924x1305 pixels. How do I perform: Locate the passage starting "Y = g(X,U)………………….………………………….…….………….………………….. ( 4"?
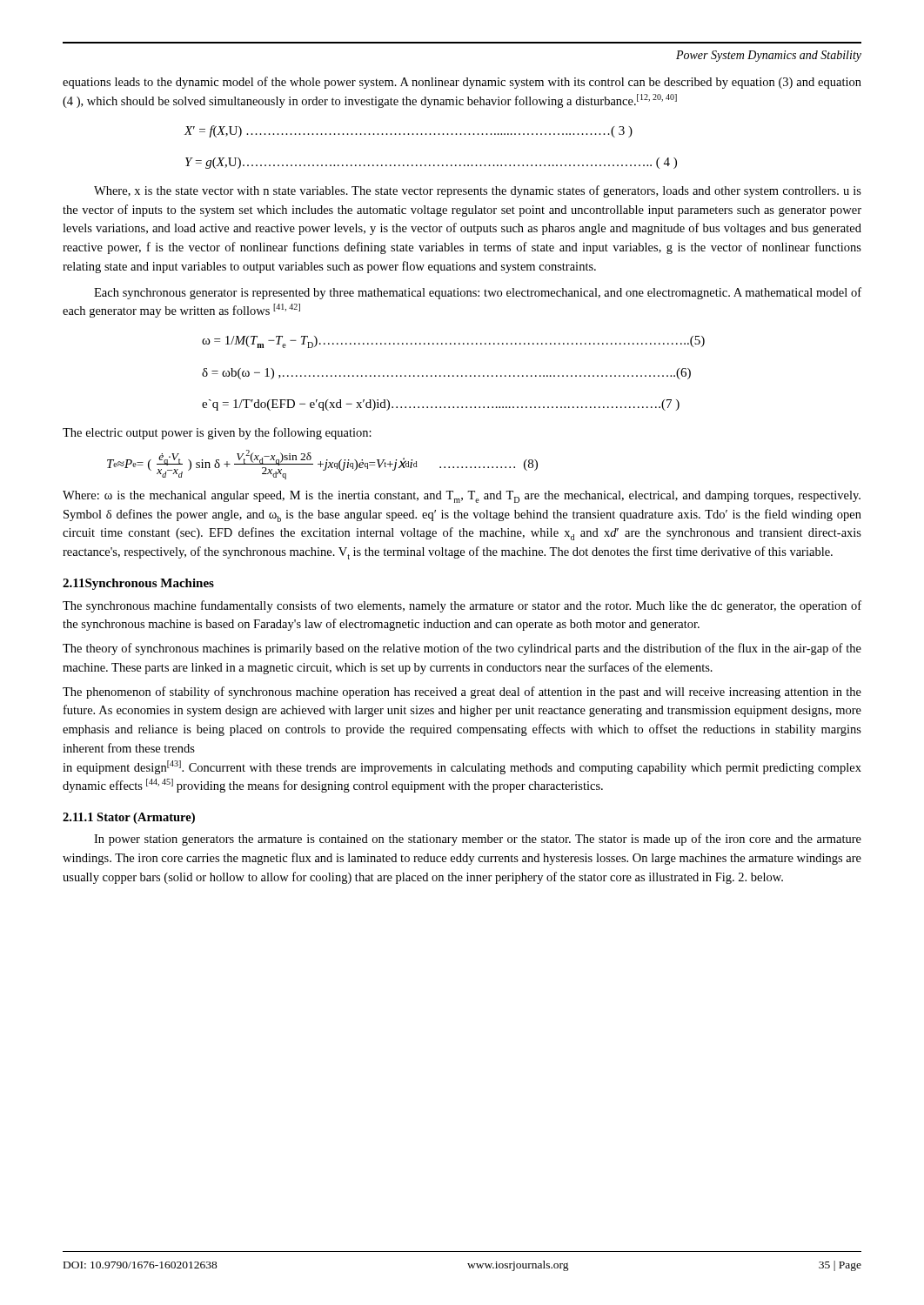497,162
